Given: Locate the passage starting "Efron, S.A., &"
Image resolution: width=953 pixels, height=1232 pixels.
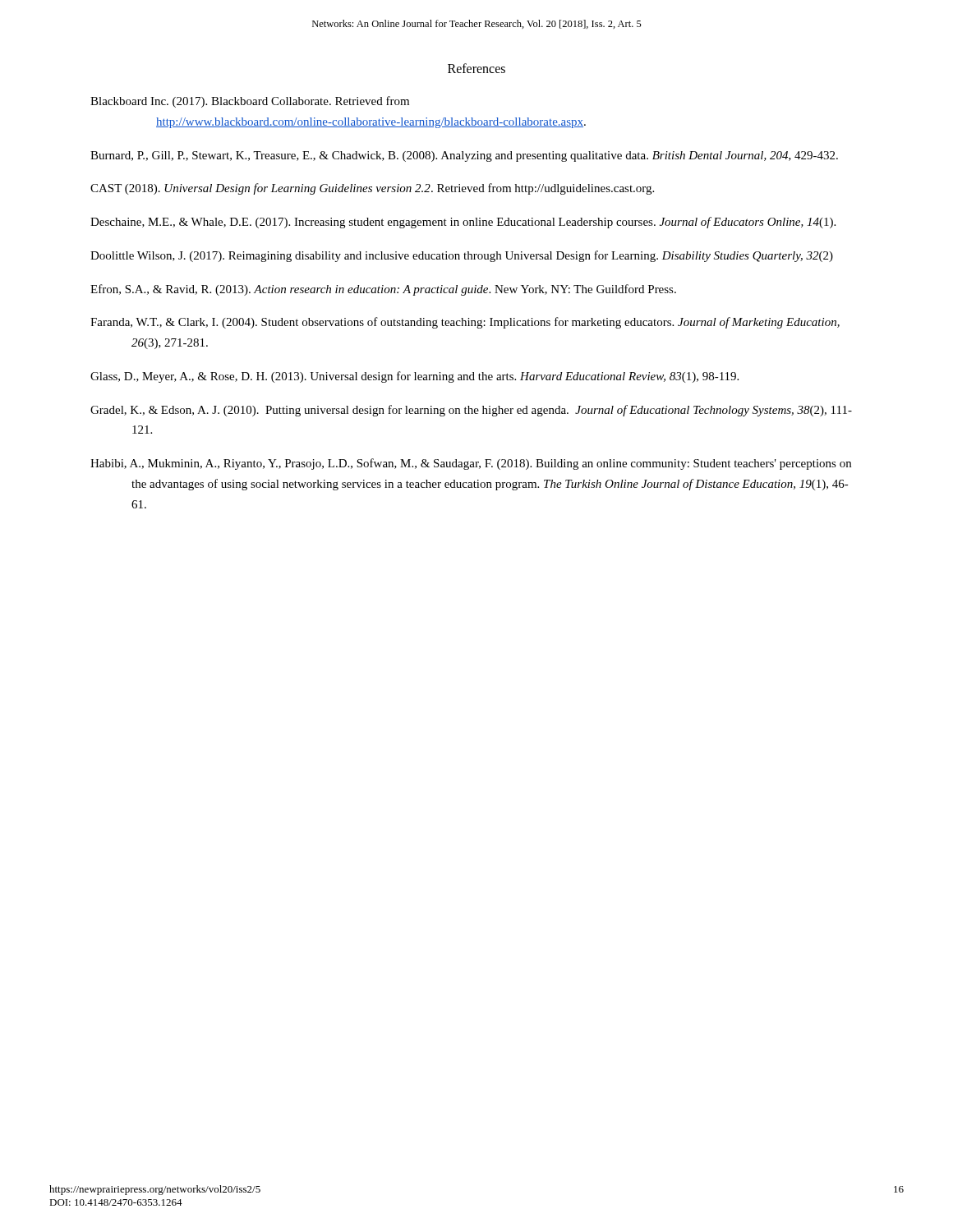Looking at the screenshot, I should click(384, 289).
